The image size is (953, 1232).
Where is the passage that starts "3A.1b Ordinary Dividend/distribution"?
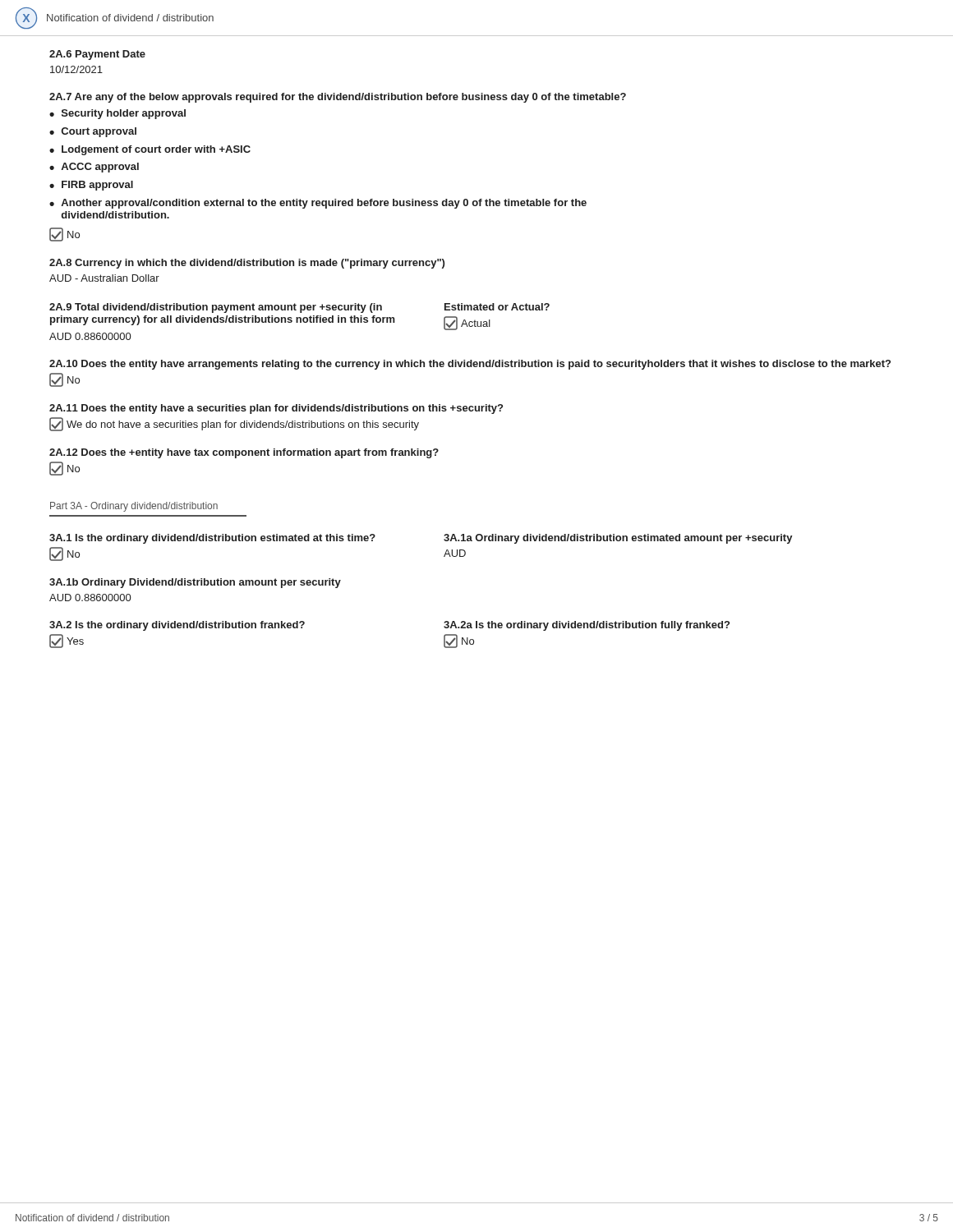point(195,590)
